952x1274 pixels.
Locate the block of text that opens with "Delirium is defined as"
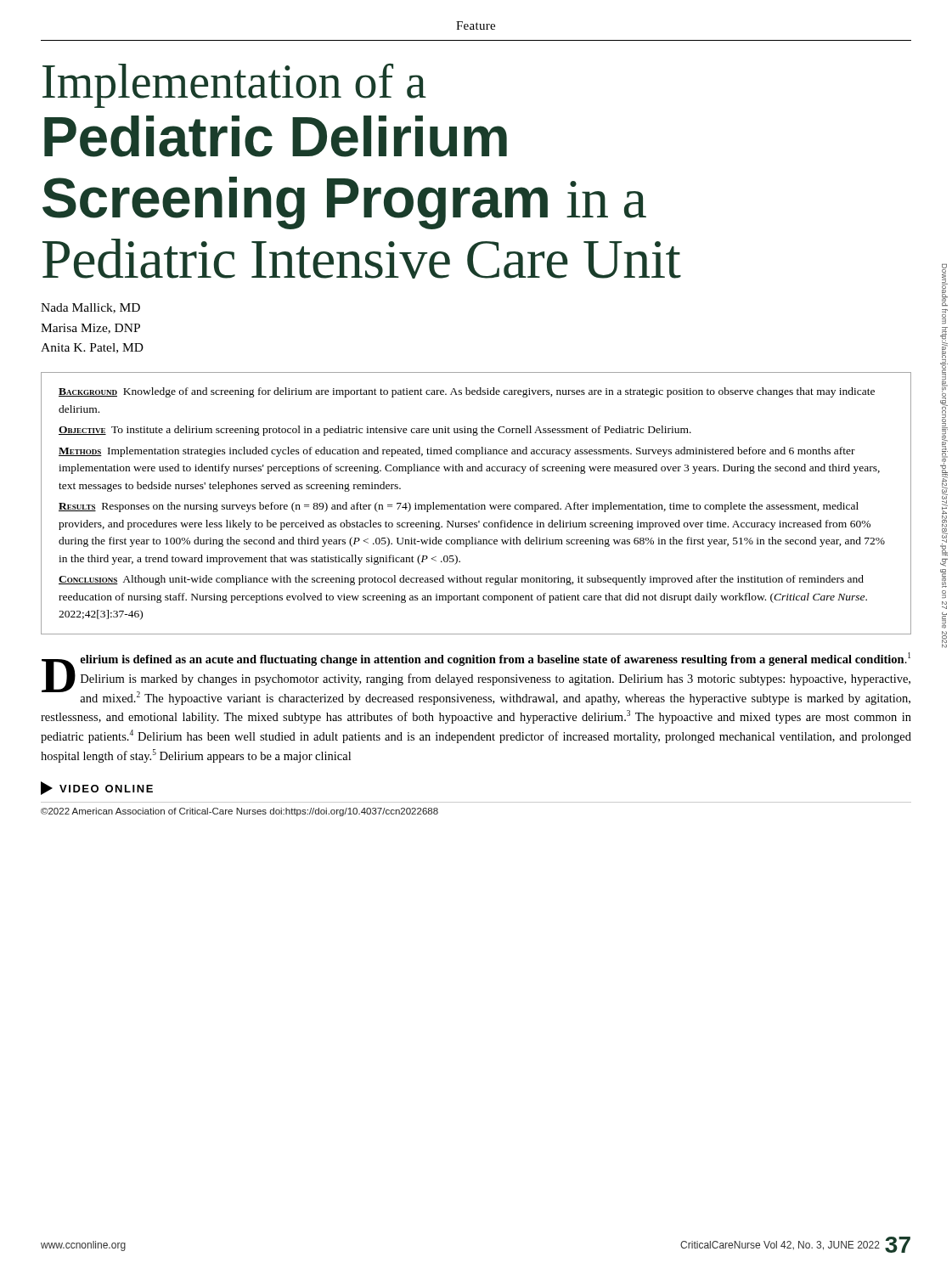pos(476,706)
